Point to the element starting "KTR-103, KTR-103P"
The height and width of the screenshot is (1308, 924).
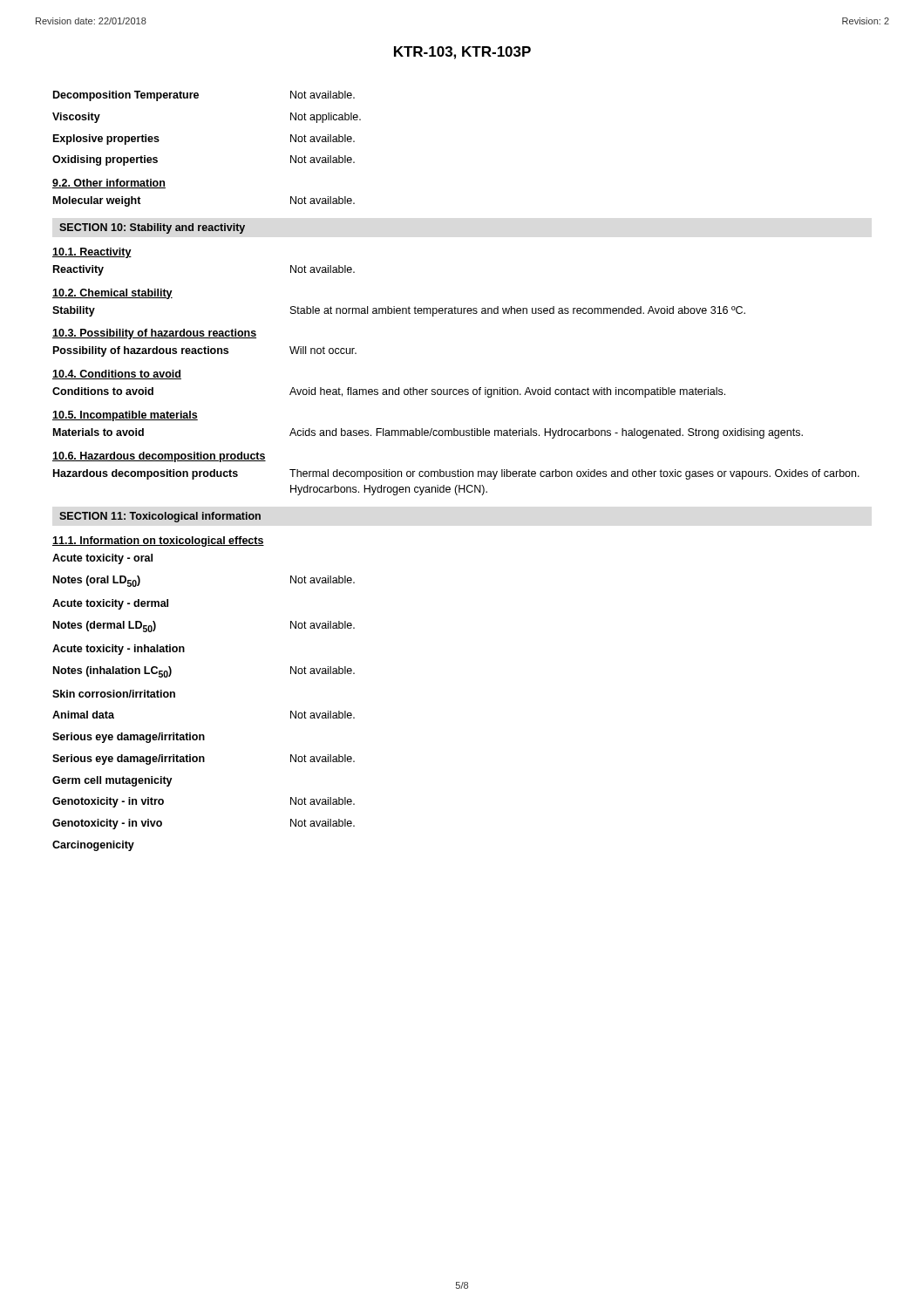(x=462, y=52)
